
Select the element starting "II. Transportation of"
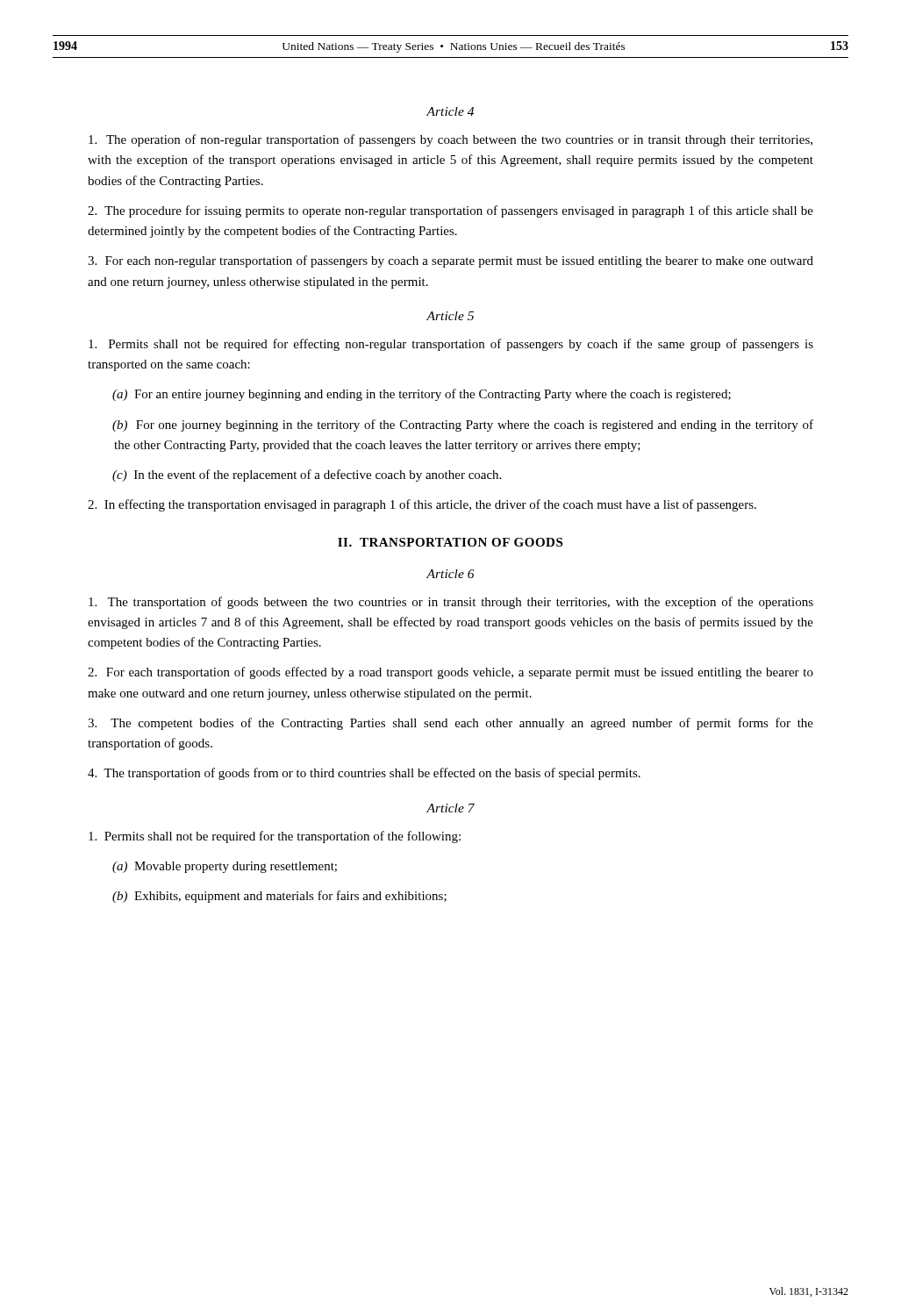tap(450, 542)
